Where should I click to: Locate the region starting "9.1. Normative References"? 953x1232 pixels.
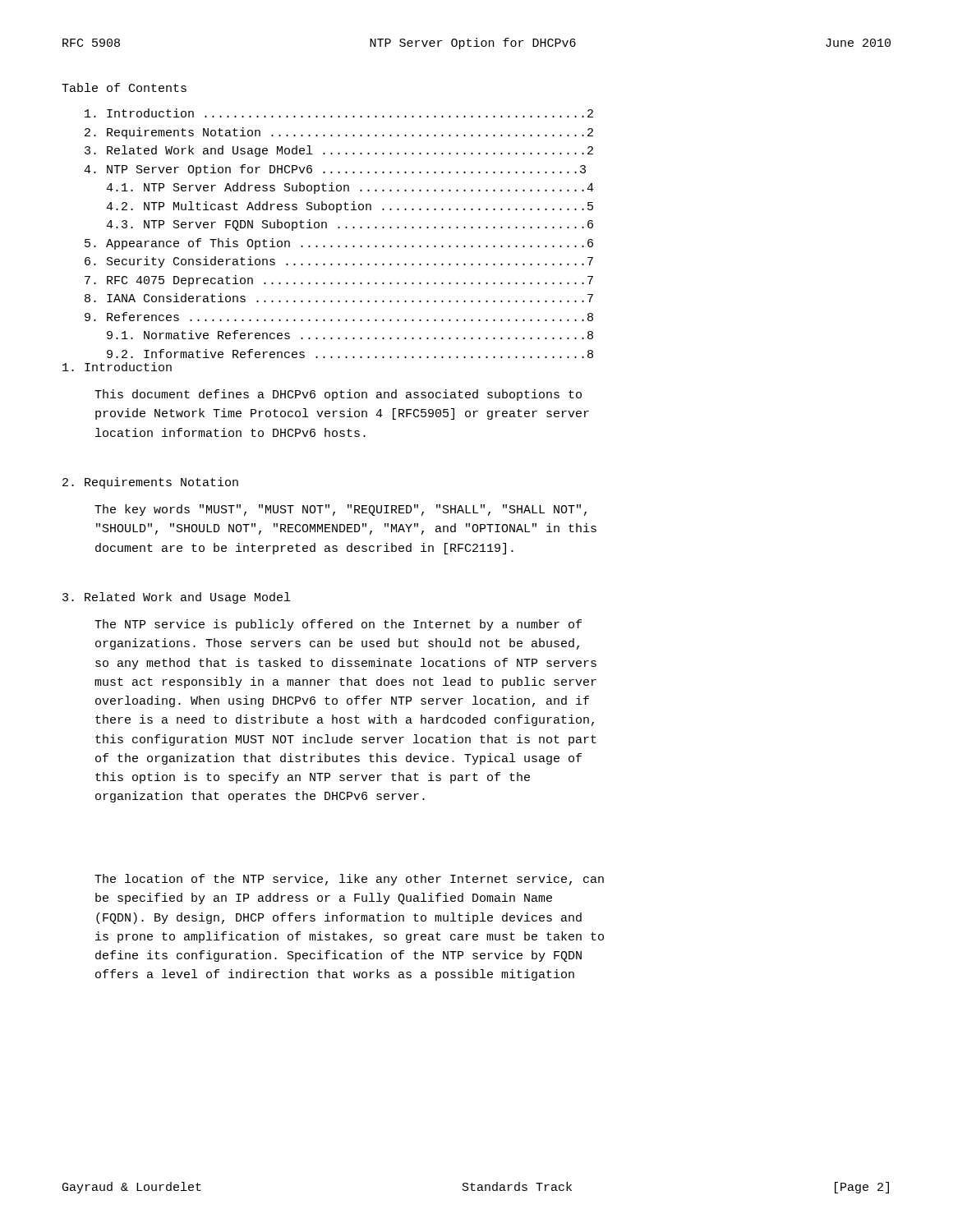(328, 336)
